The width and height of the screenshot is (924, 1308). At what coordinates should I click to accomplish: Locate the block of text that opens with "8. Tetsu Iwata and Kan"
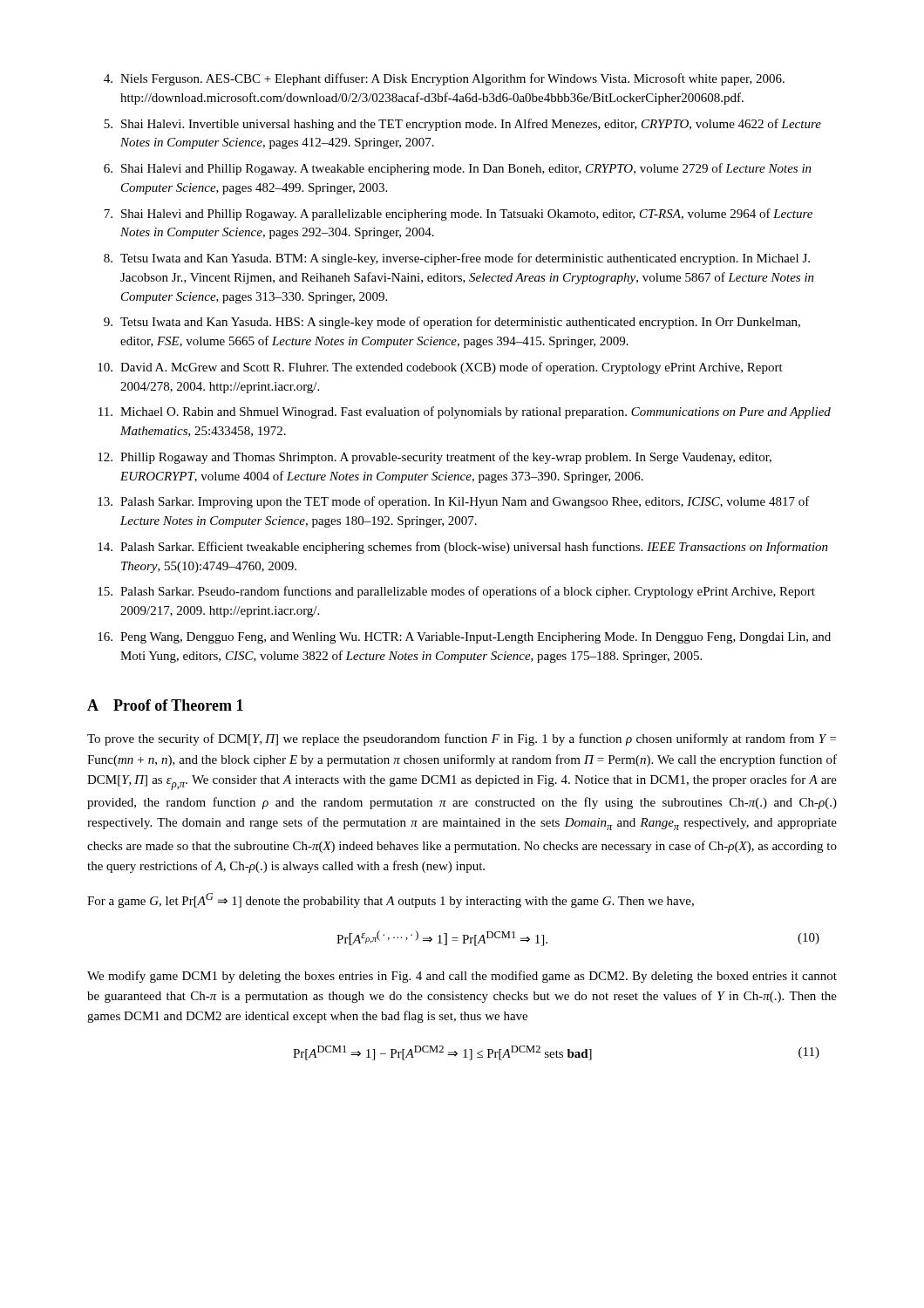[x=462, y=278]
